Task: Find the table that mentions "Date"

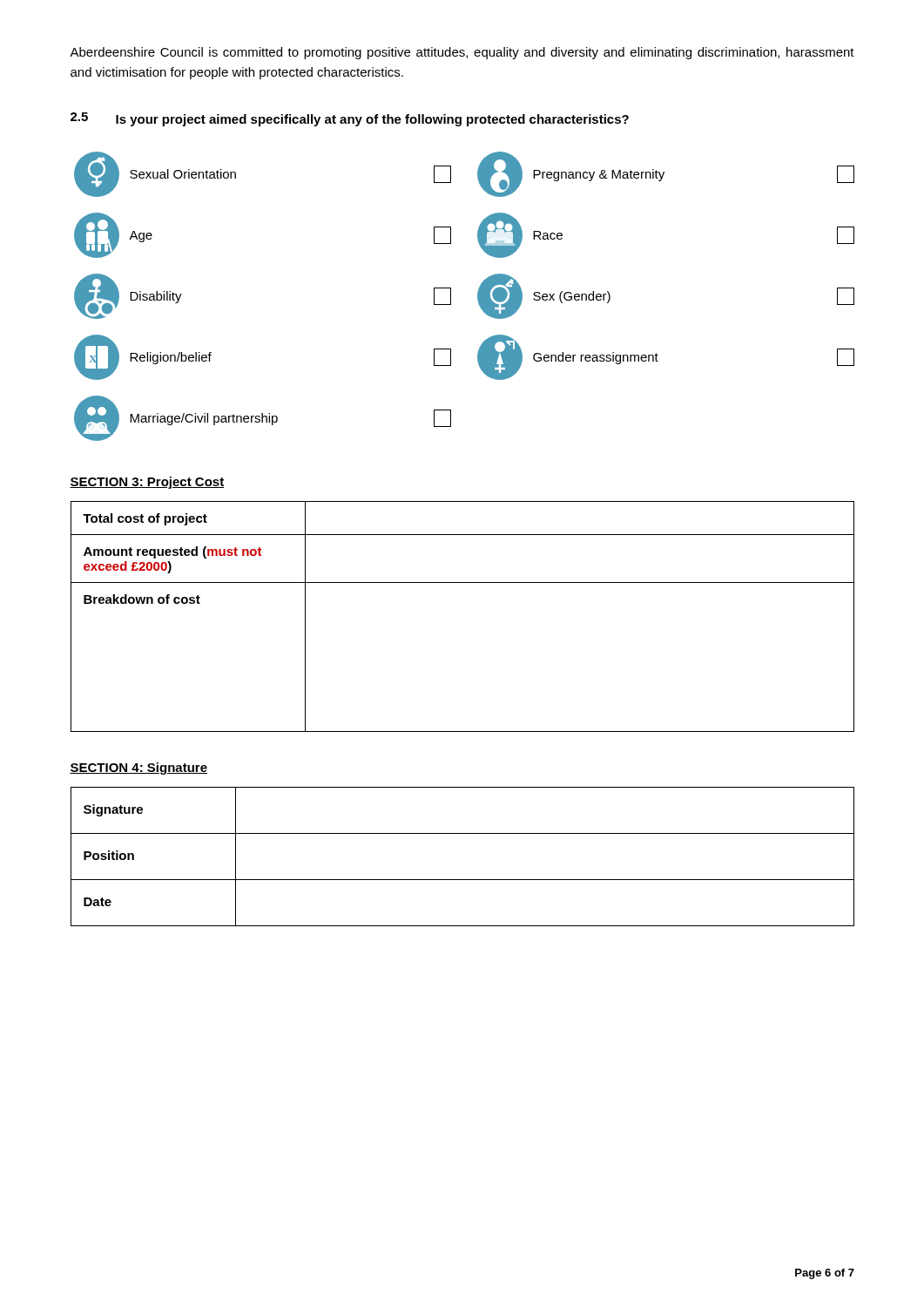Action: 462,856
